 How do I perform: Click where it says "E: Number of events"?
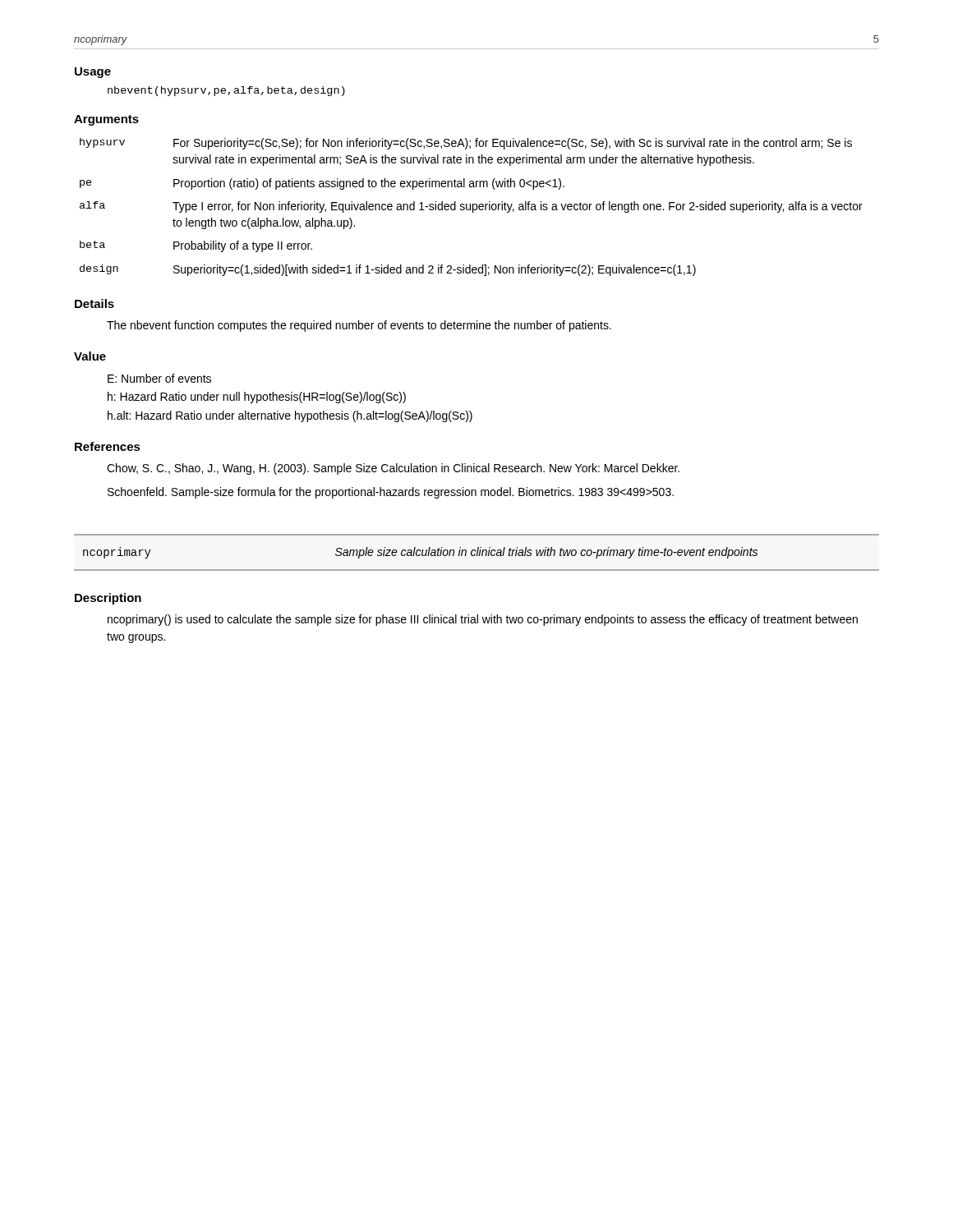pos(159,379)
